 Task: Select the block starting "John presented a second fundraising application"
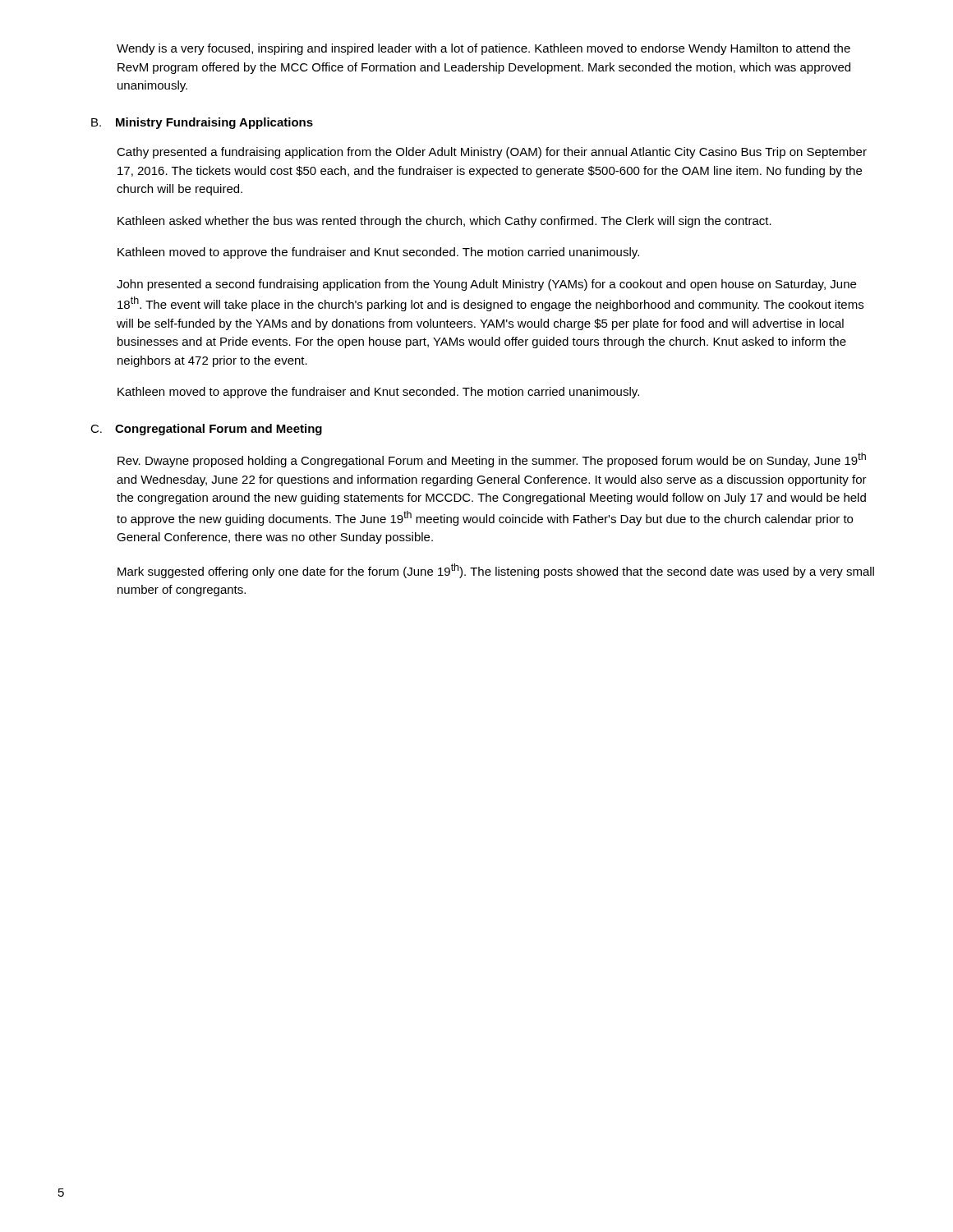[490, 322]
